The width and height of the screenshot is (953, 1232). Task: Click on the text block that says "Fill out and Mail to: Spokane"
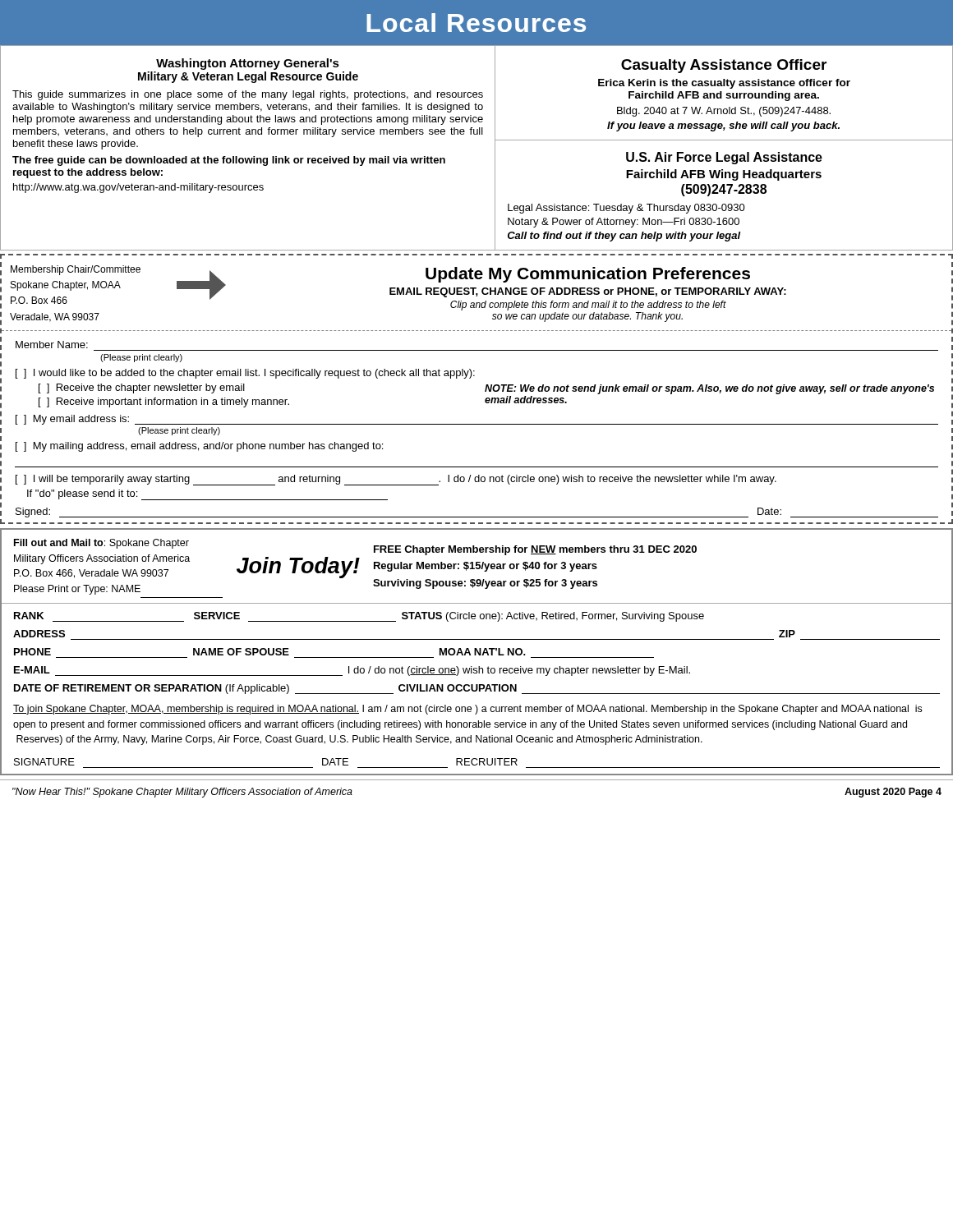476,652
